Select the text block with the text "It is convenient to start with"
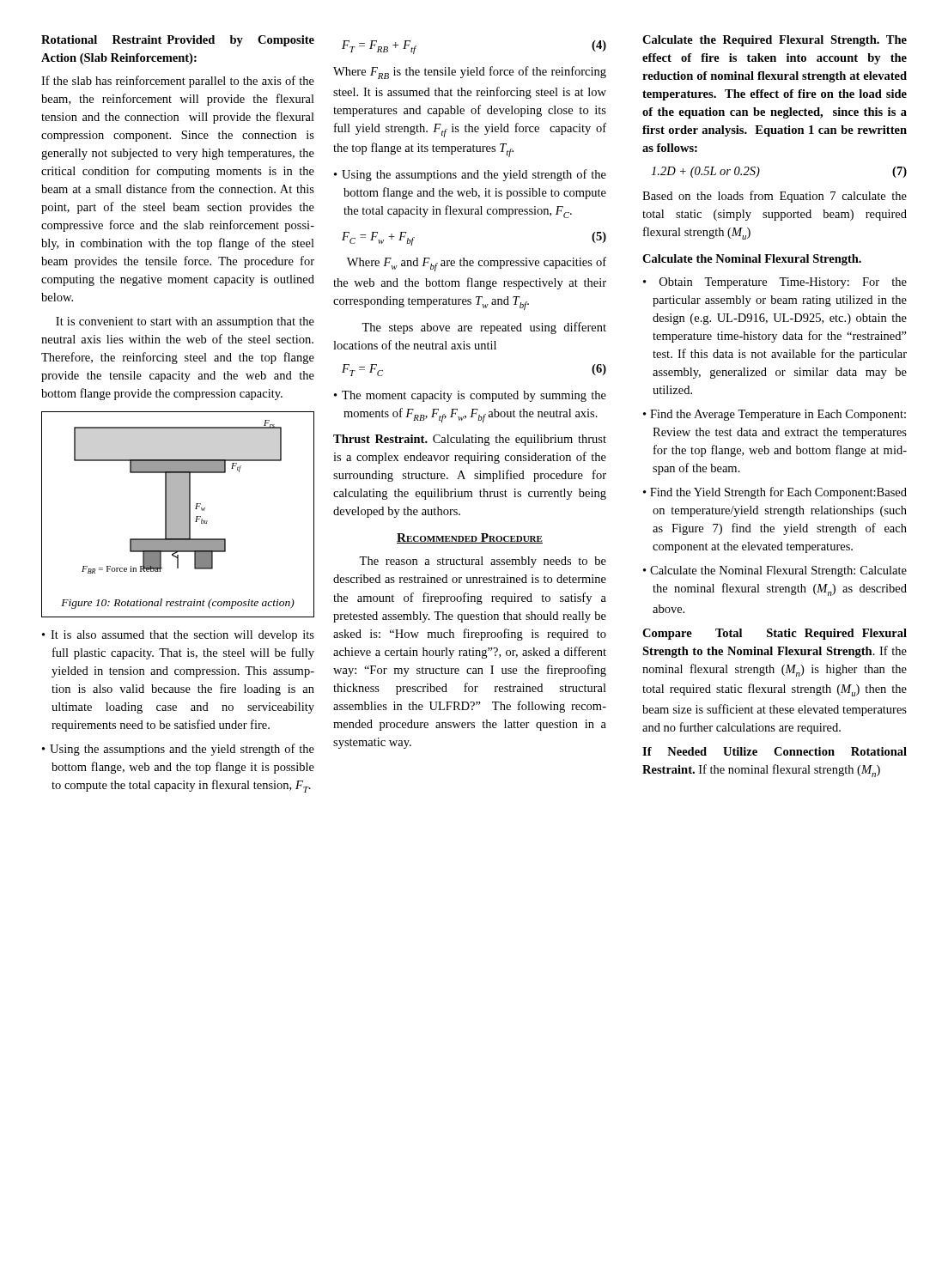The width and height of the screenshot is (948, 1288). (178, 358)
